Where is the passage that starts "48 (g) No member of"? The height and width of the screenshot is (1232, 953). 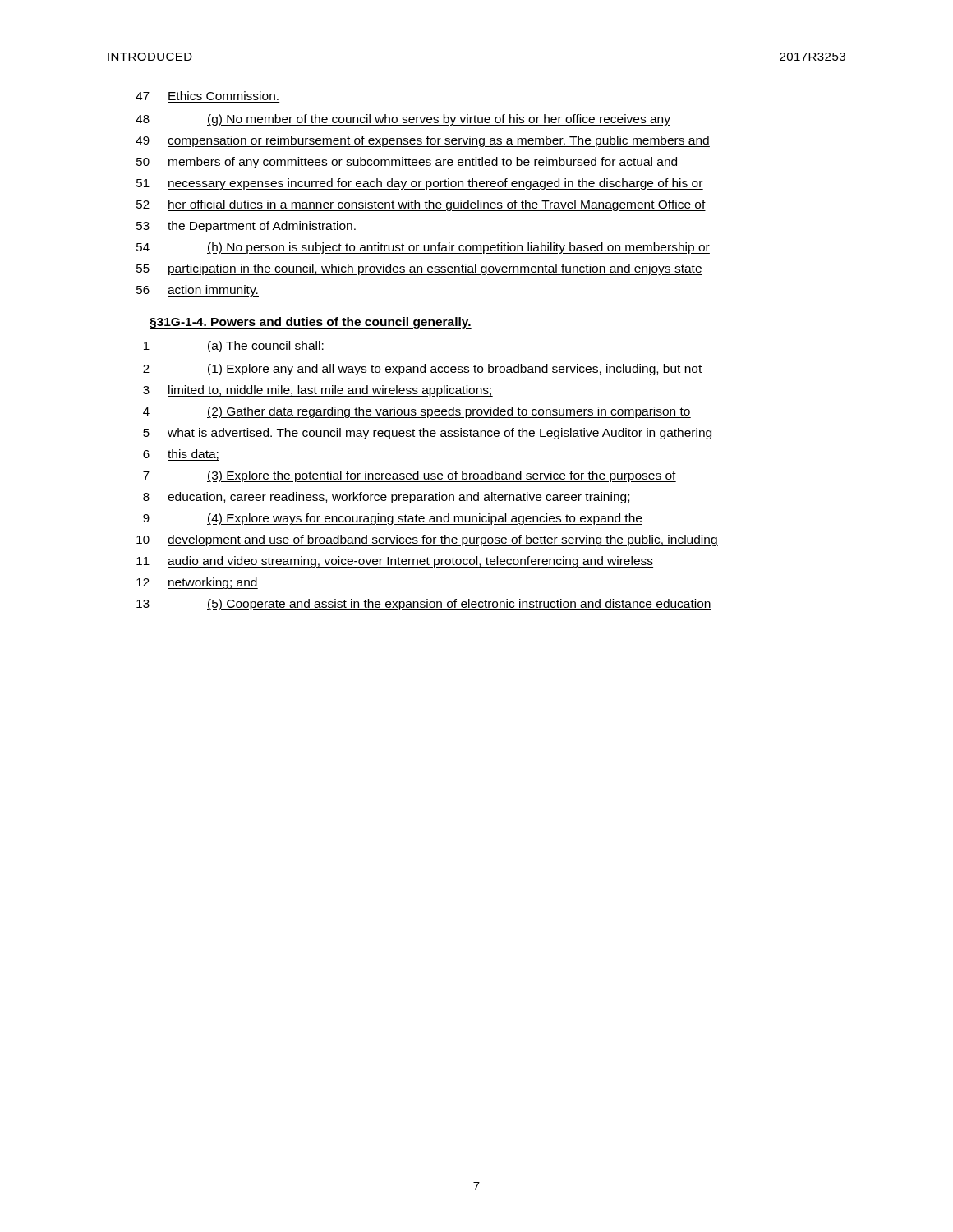click(x=389, y=119)
